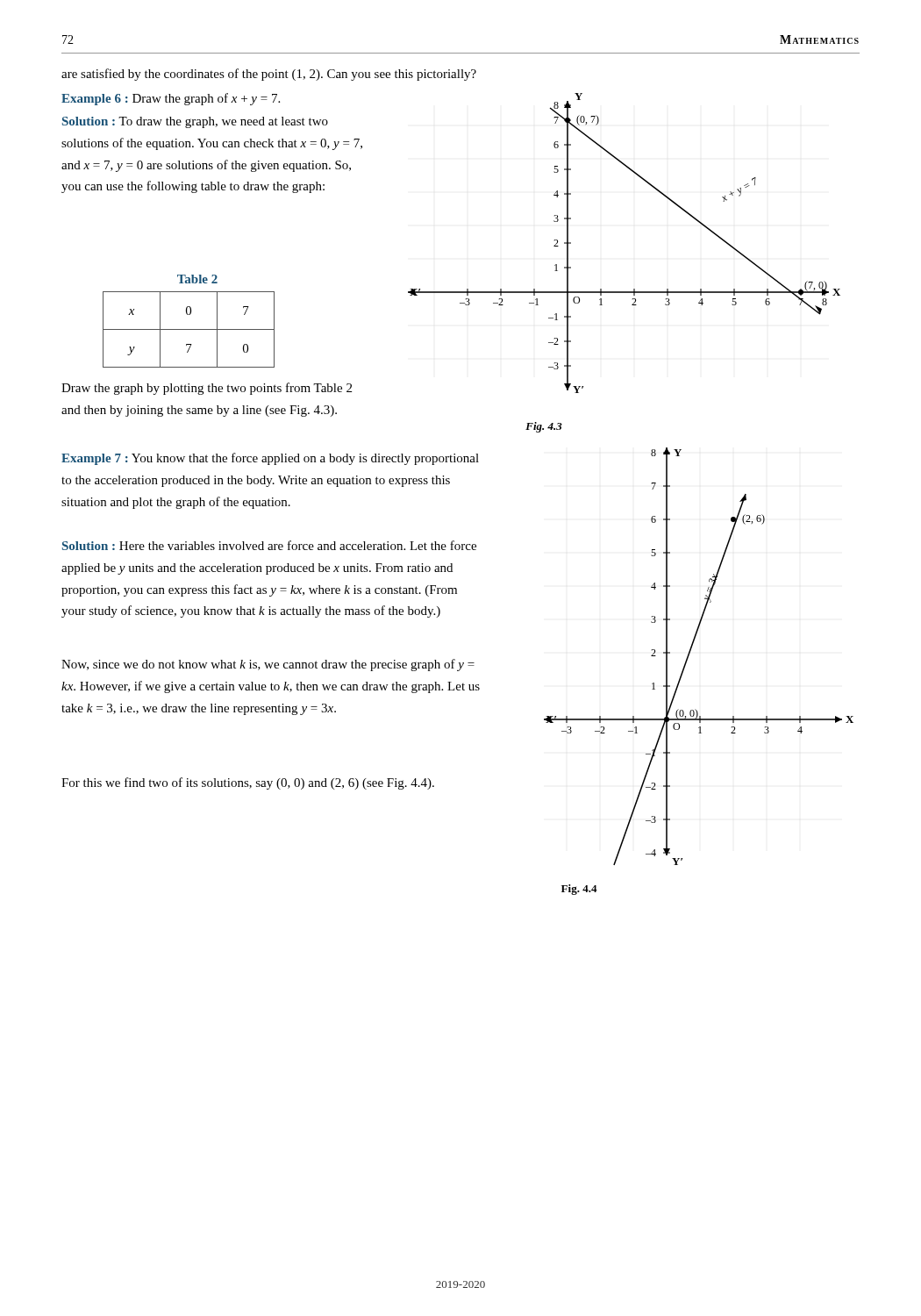Click on the element starting "Solution : Here the"

(269, 578)
